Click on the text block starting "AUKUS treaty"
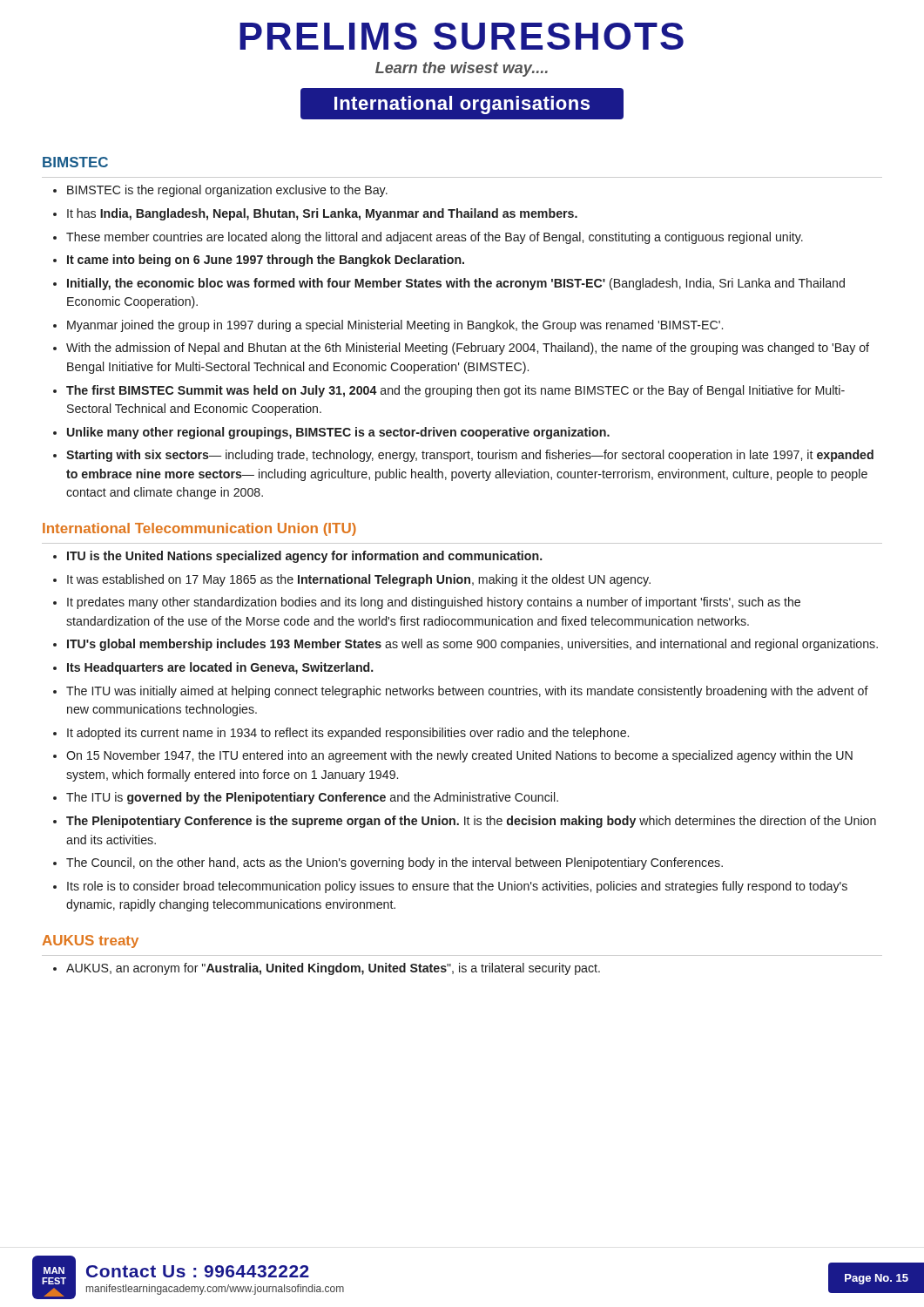924x1307 pixels. (x=90, y=941)
